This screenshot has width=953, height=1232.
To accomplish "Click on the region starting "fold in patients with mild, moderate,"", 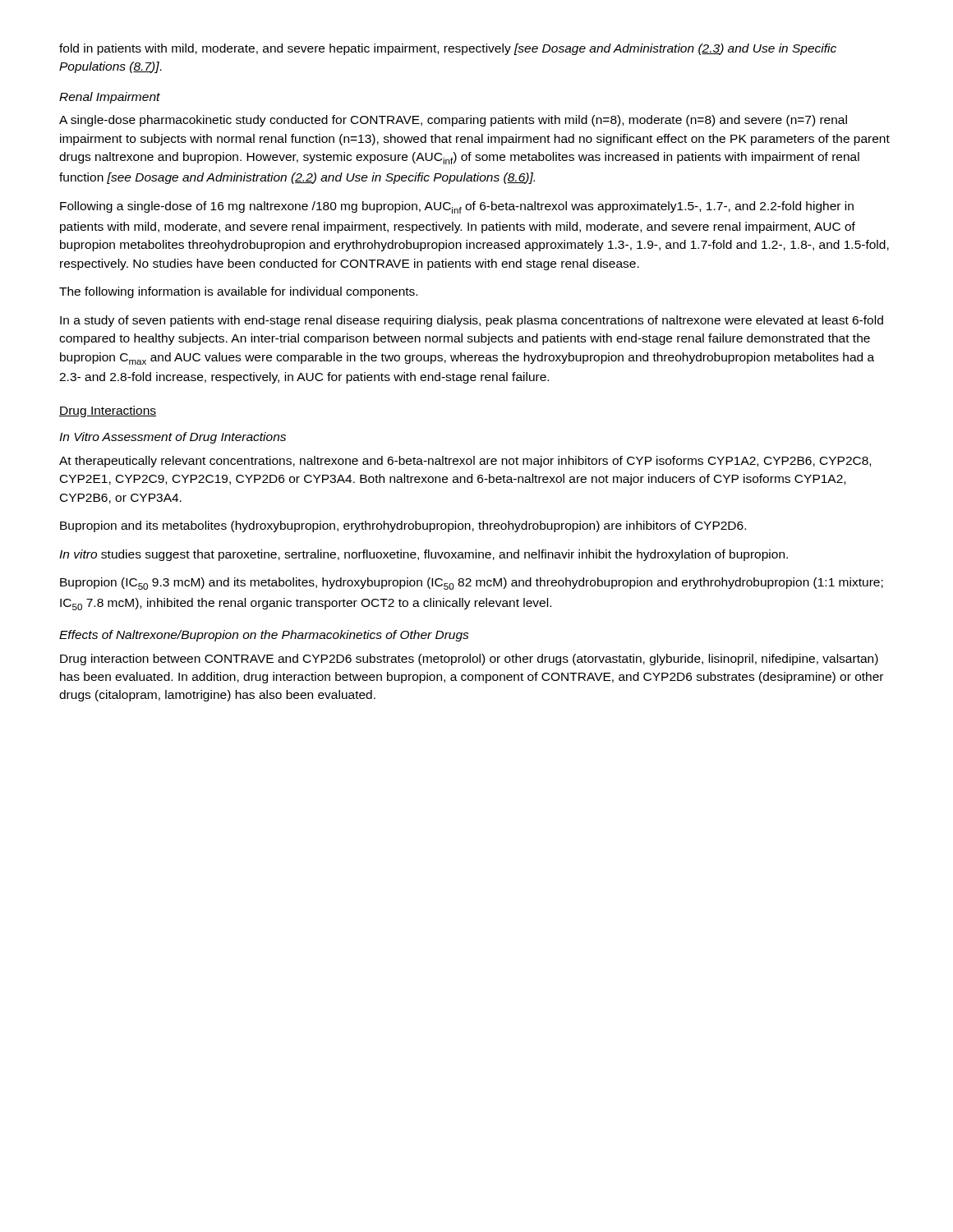I will (448, 57).
